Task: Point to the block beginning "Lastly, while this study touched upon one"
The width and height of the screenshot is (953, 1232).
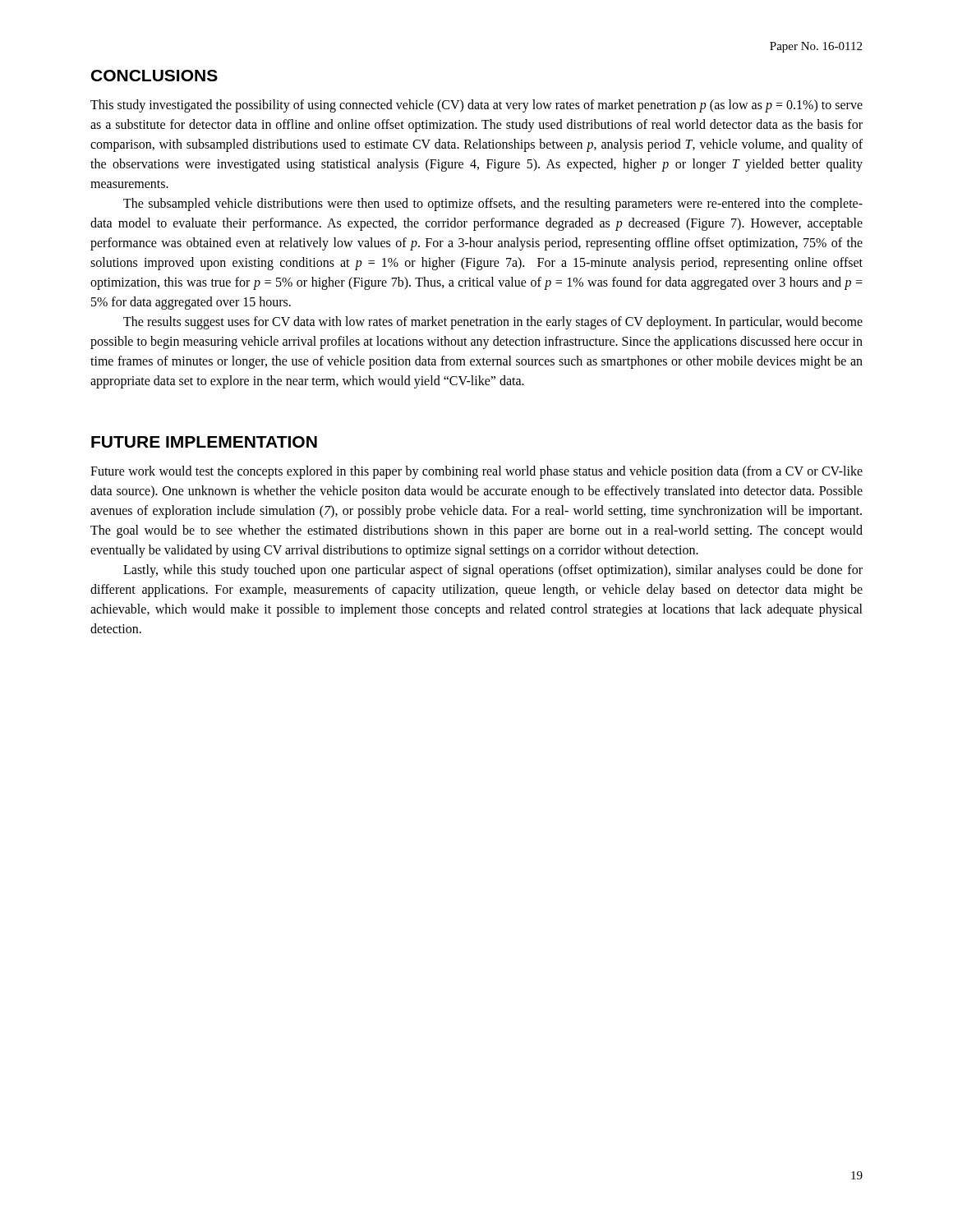Action: pyautogui.click(x=476, y=600)
